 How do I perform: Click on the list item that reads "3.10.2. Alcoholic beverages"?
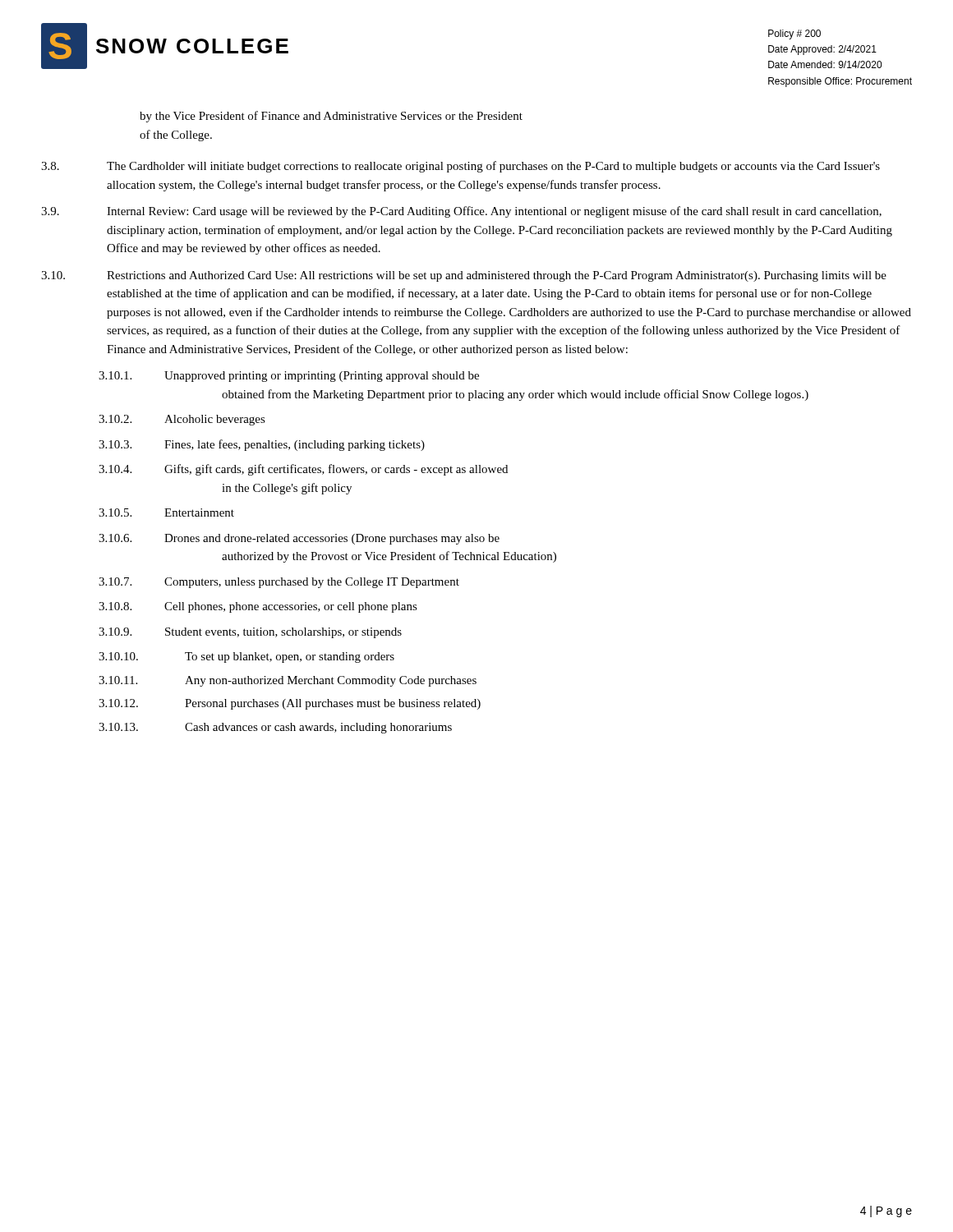pyautogui.click(x=182, y=420)
